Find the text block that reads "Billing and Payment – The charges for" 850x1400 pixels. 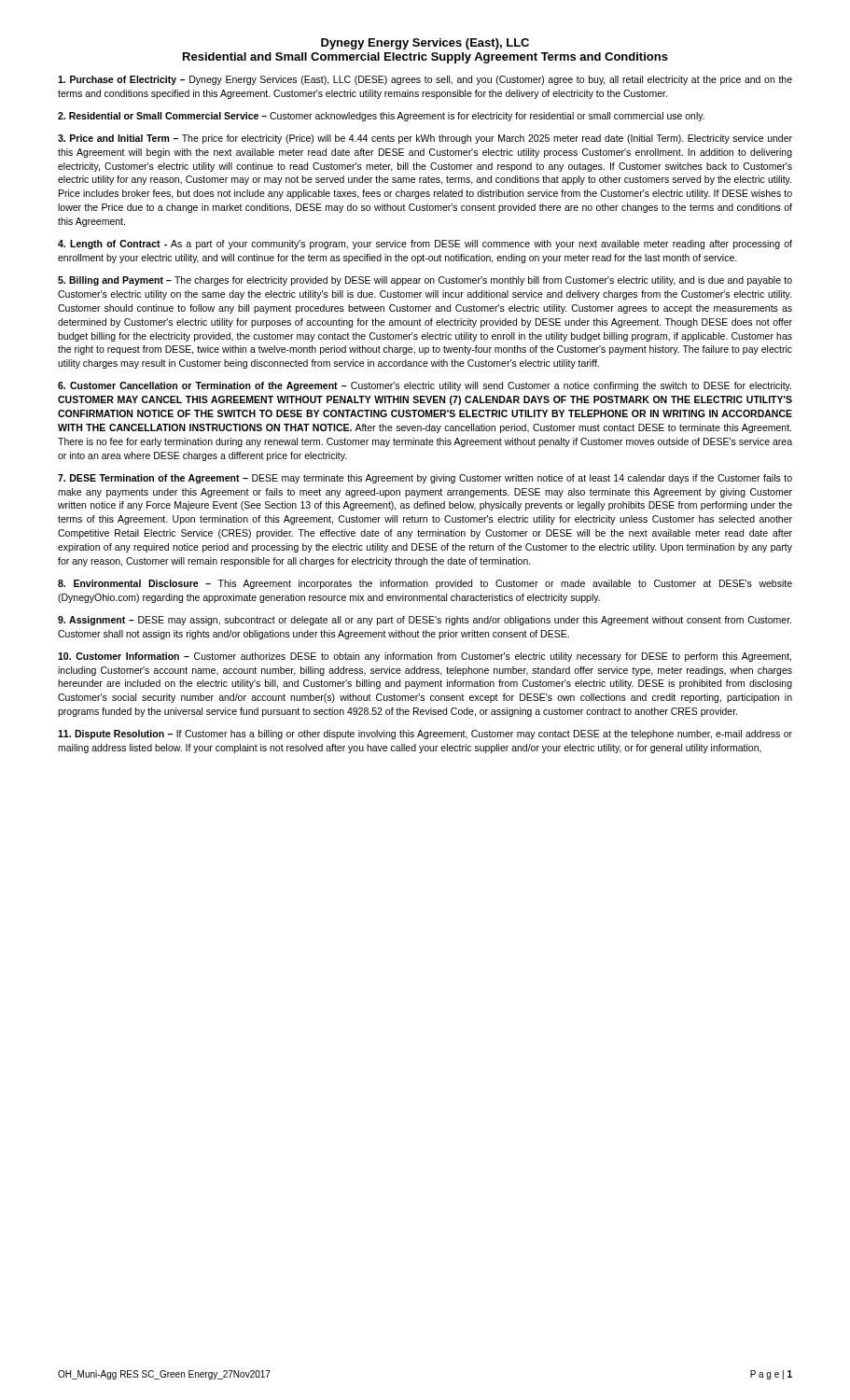point(425,322)
